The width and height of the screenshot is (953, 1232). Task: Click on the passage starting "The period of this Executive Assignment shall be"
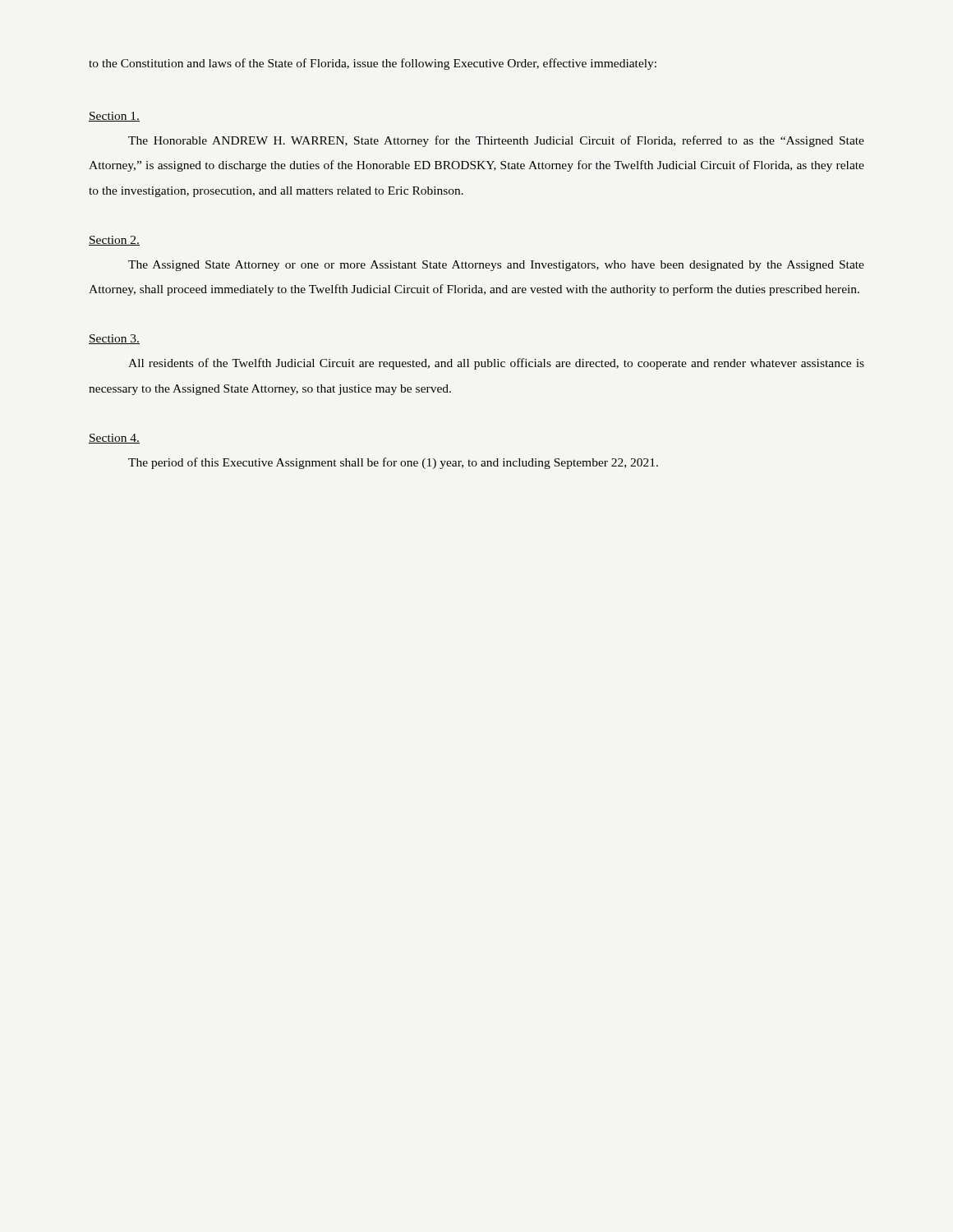point(476,462)
